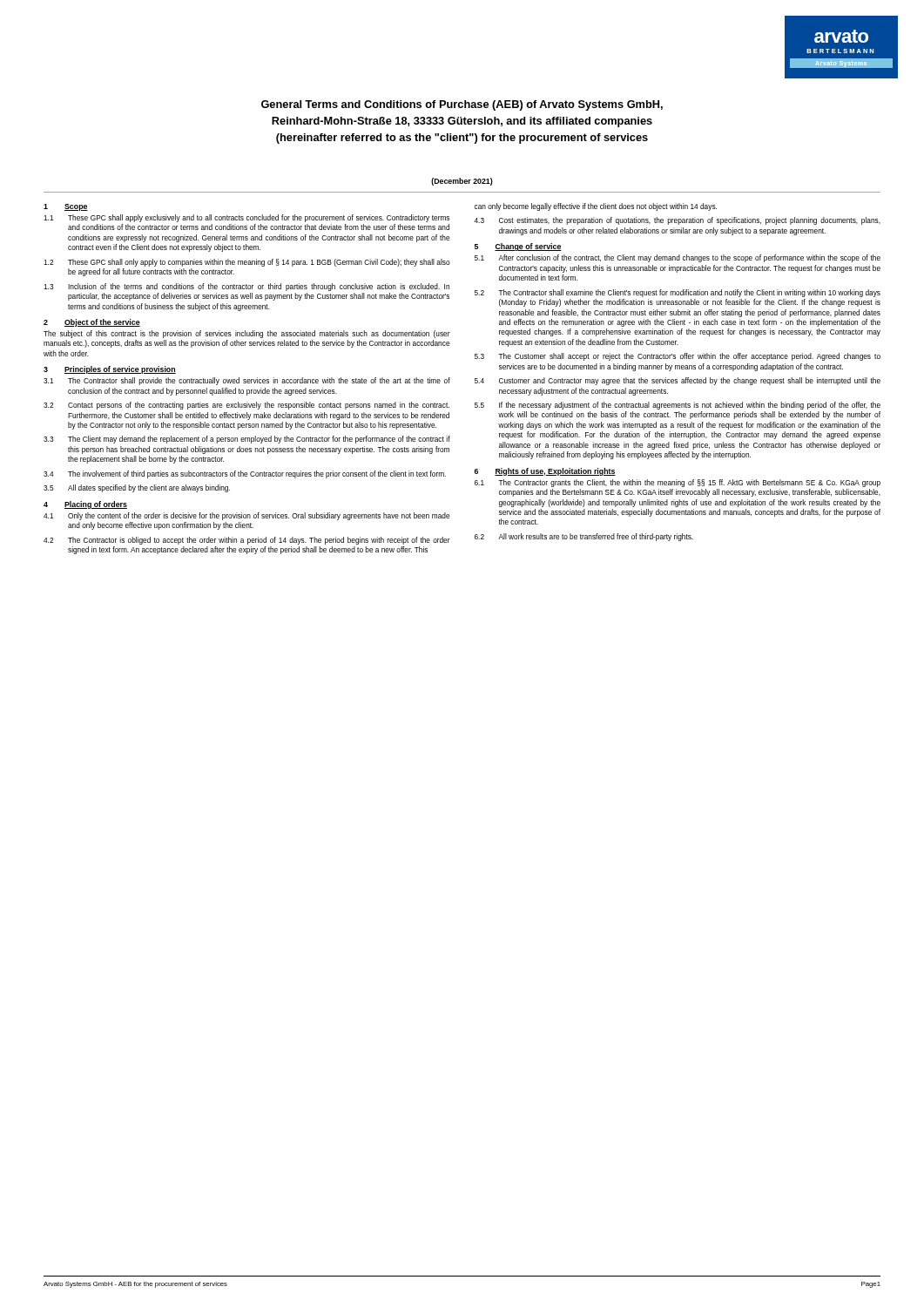Click on the text containing "(December 2021)"
This screenshot has width=924, height=1307.
[x=462, y=181]
